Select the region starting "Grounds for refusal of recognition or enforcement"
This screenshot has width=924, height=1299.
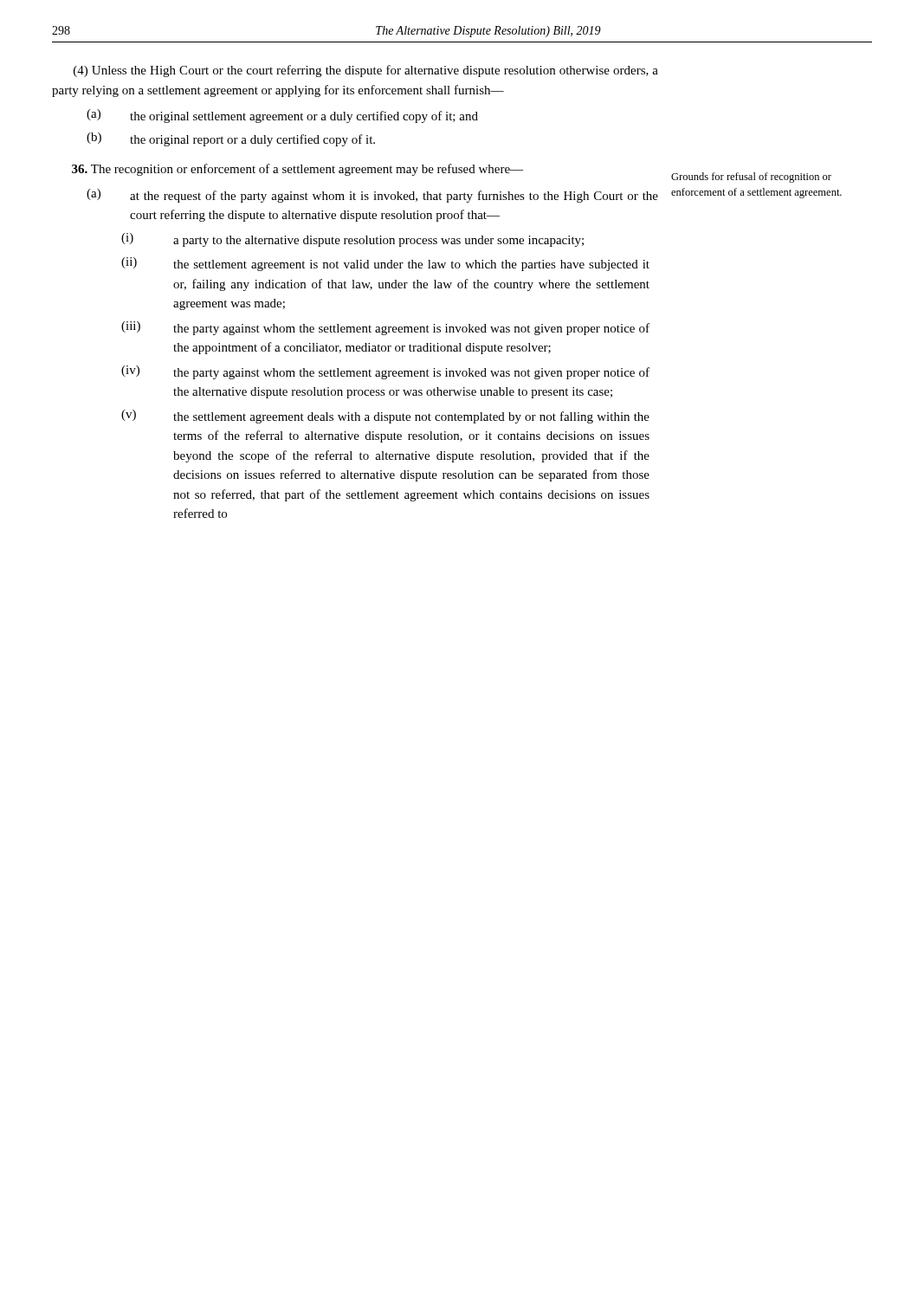(757, 185)
